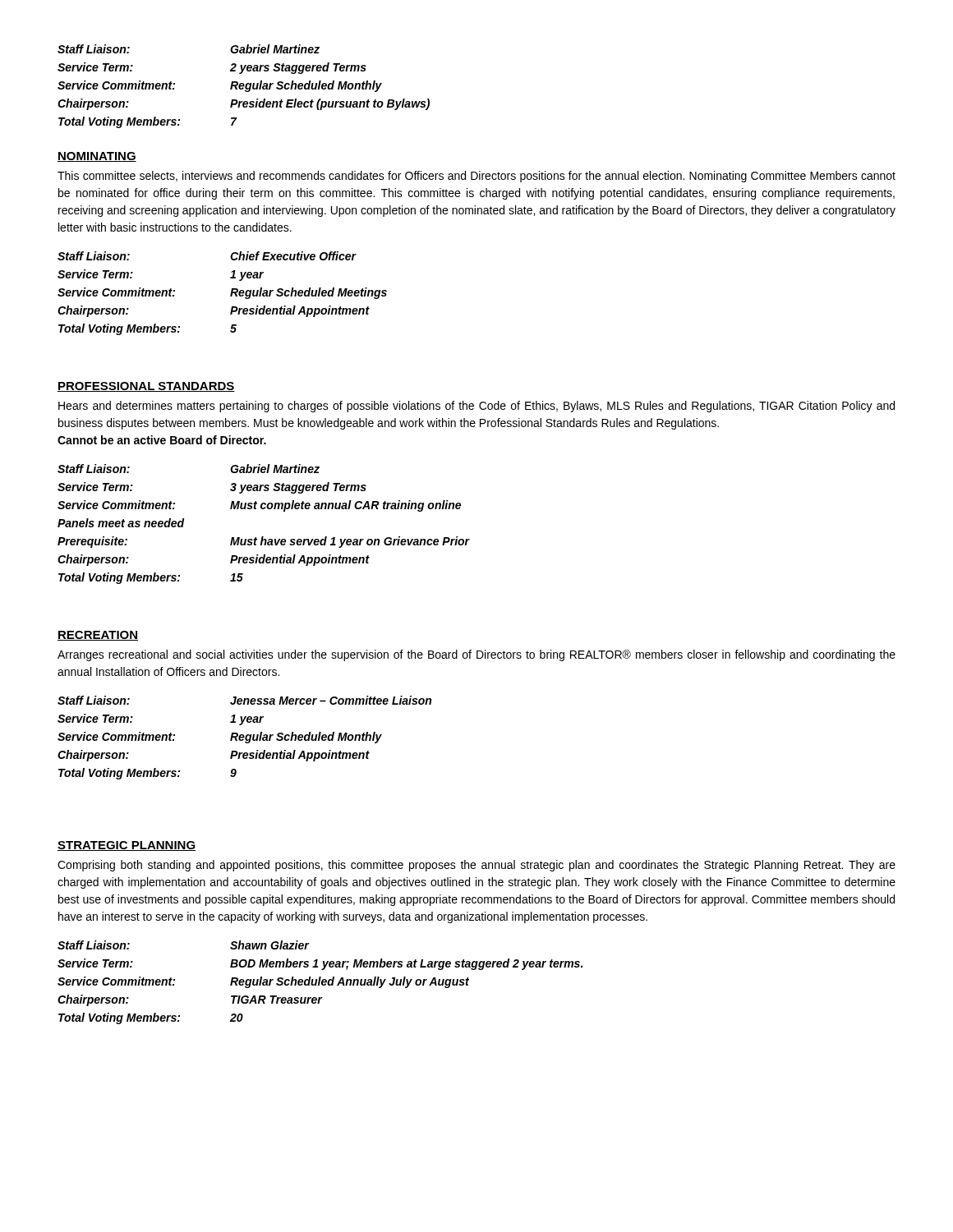
Task: Select the passage starting "PROFESSIONAL STANDARDS"
Action: click(146, 386)
